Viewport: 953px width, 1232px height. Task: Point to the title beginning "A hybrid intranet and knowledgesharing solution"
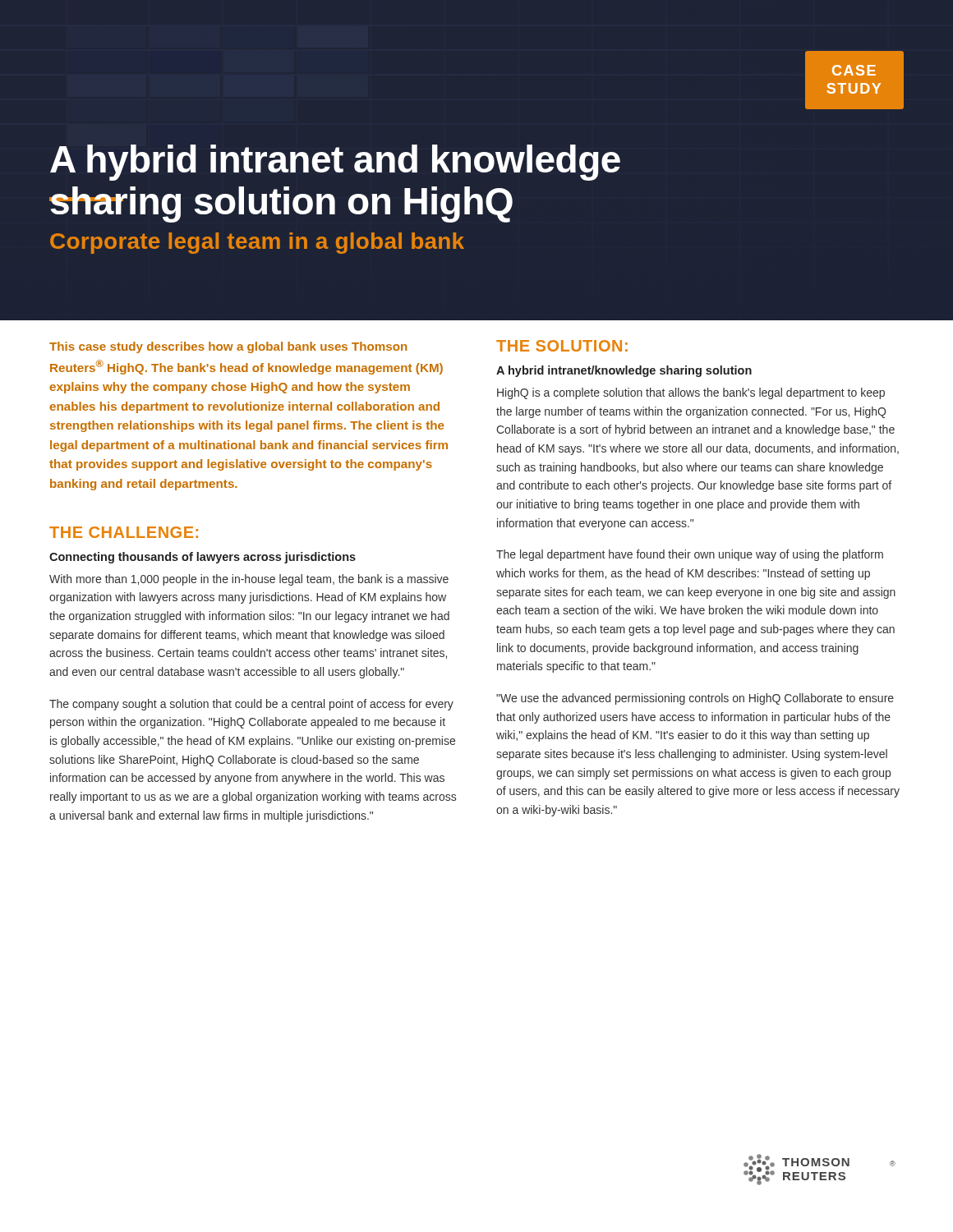(x=476, y=181)
